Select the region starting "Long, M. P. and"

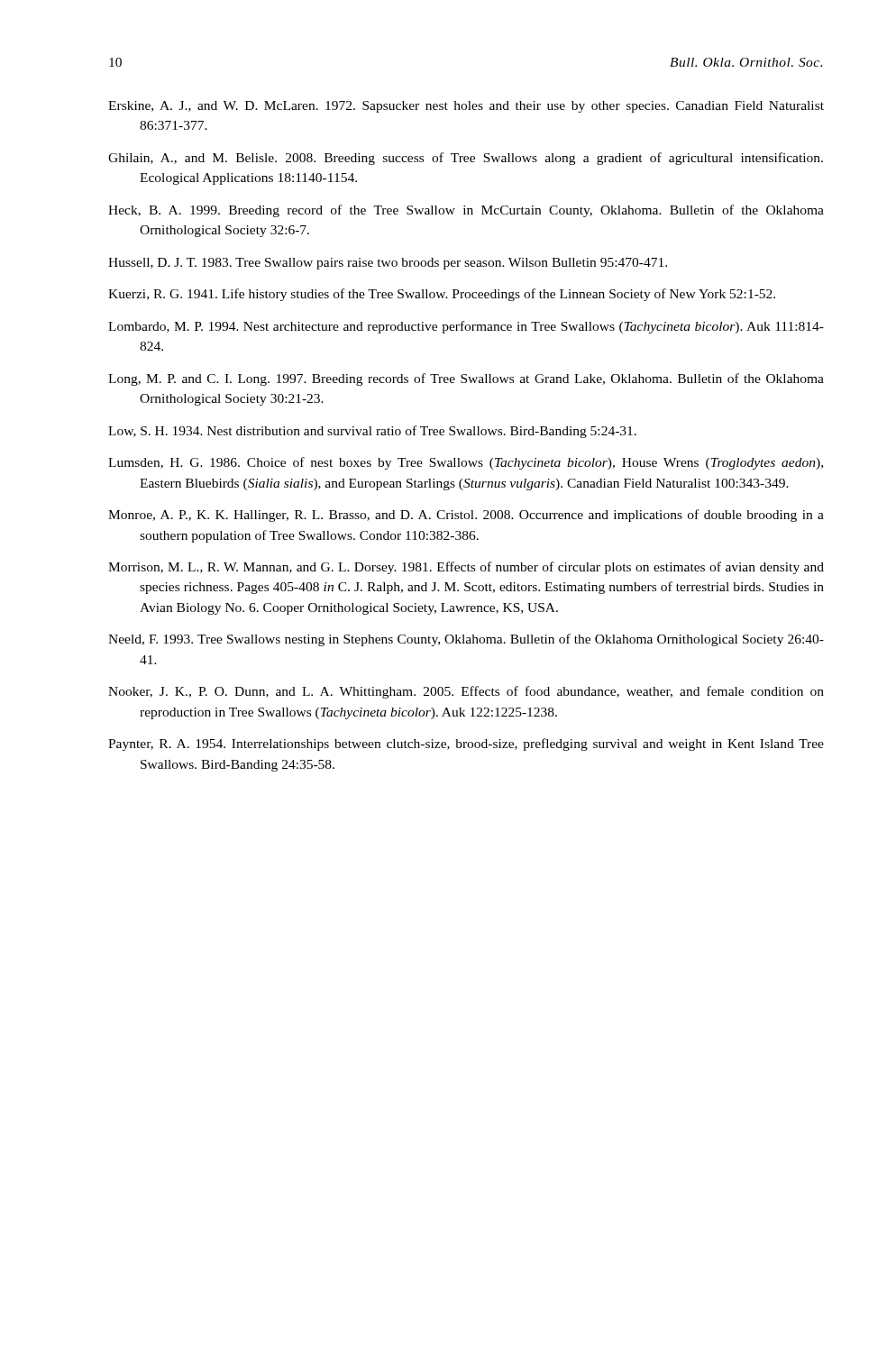466,389
